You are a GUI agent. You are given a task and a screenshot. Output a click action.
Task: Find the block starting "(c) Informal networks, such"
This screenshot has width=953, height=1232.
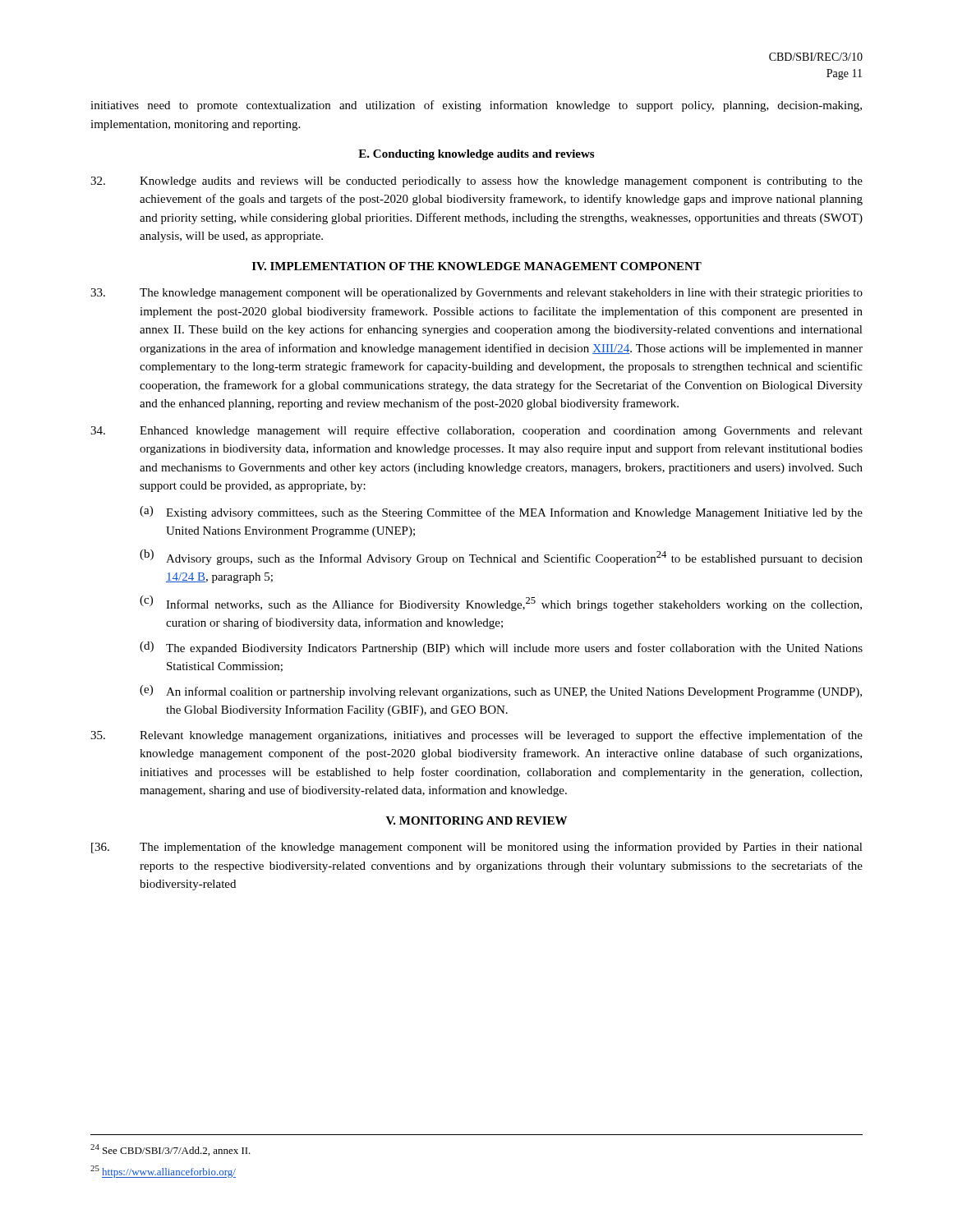pos(476,612)
